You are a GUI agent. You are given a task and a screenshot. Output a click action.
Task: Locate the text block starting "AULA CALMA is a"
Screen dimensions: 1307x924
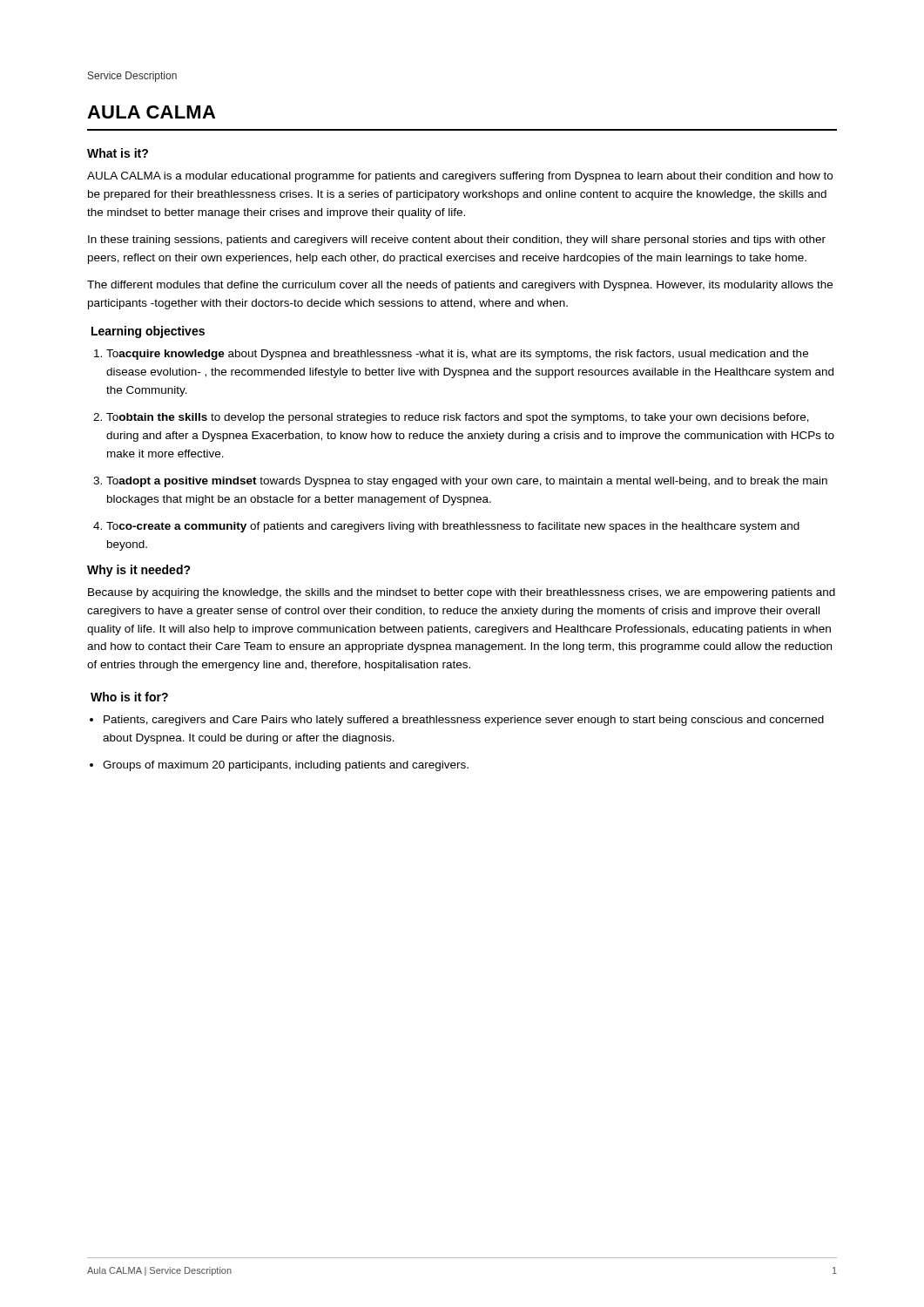pos(460,194)
